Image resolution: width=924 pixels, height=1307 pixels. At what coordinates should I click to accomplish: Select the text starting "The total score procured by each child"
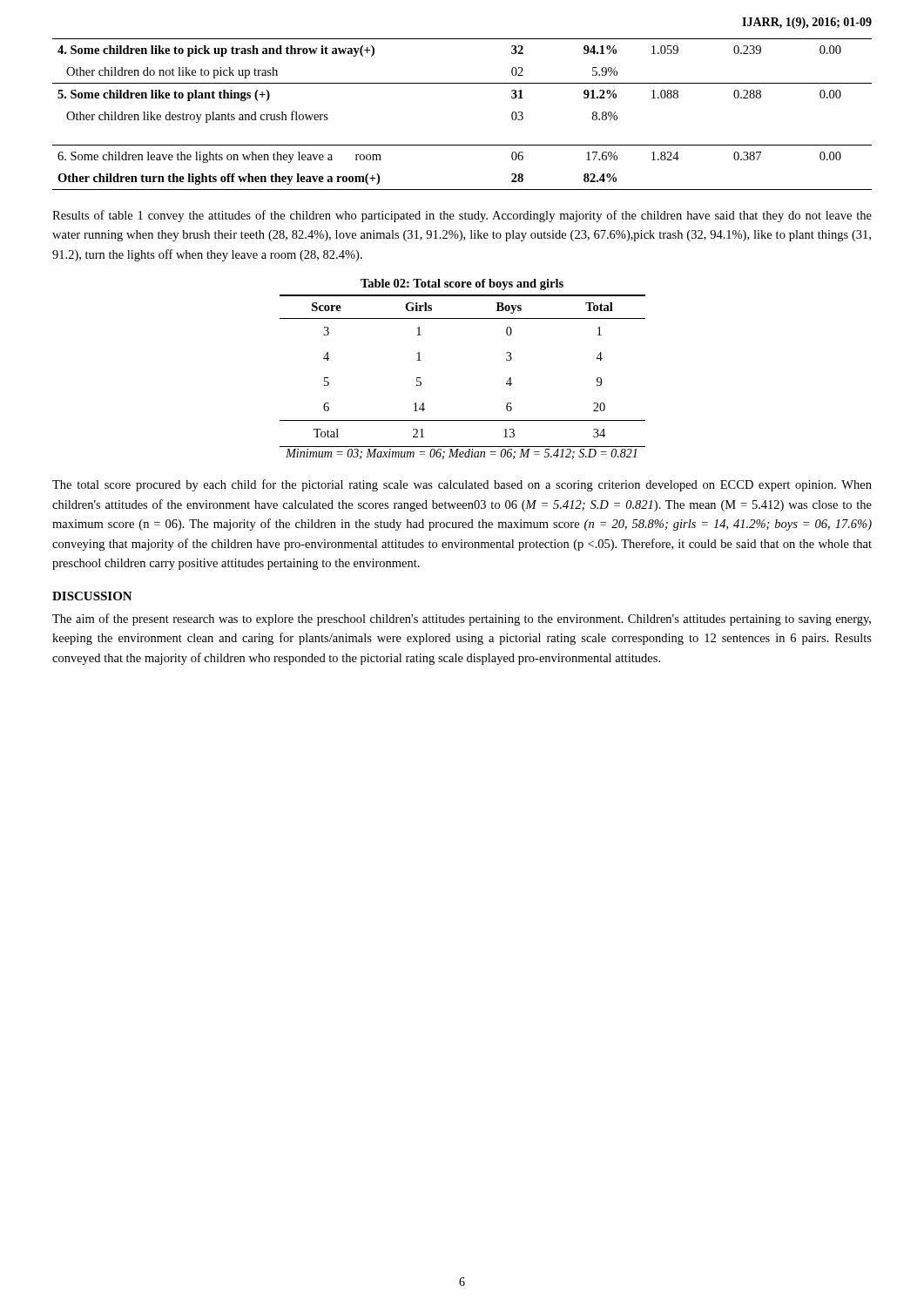[462, 524]
